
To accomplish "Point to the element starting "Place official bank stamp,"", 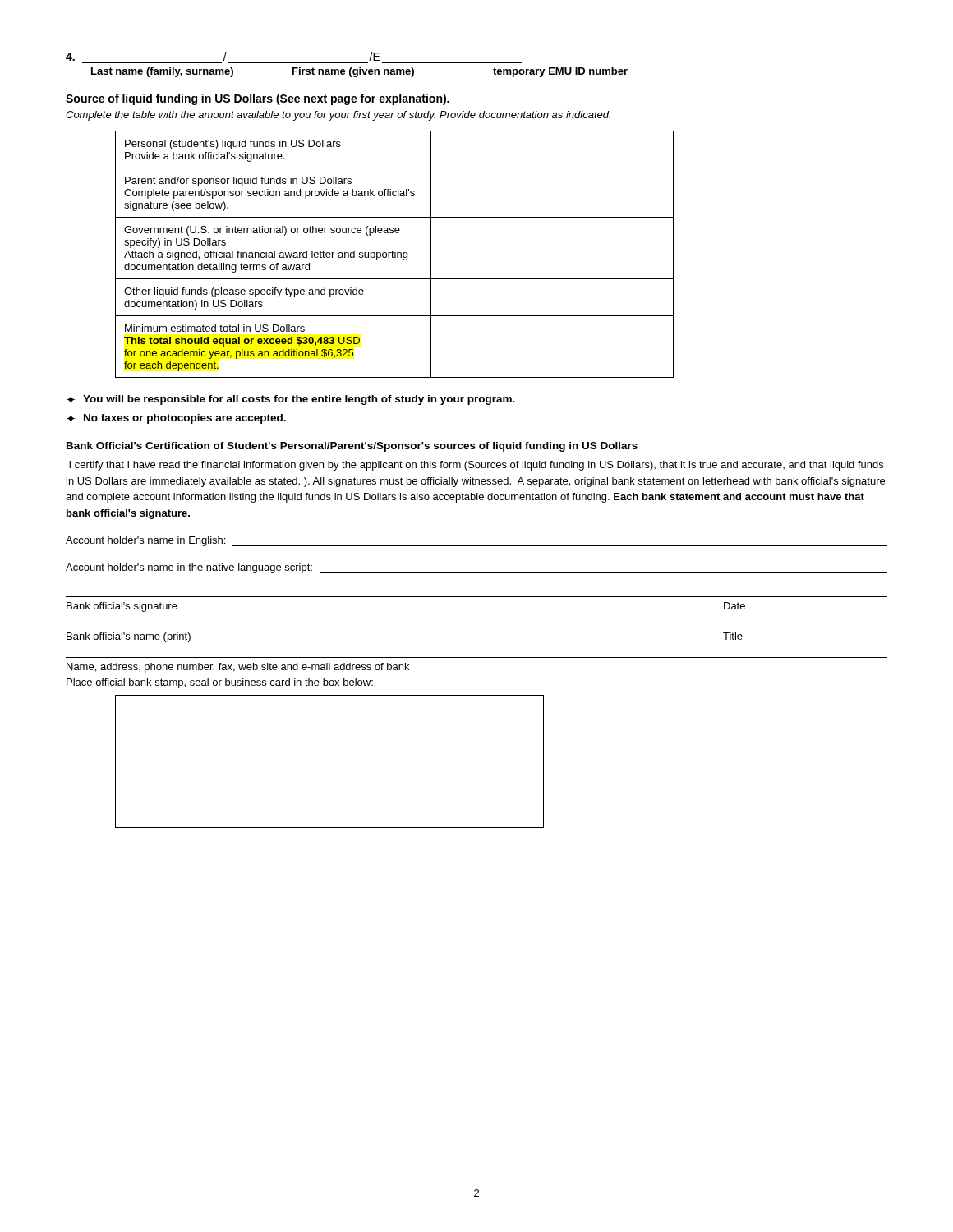I will [x=220, y=682].
